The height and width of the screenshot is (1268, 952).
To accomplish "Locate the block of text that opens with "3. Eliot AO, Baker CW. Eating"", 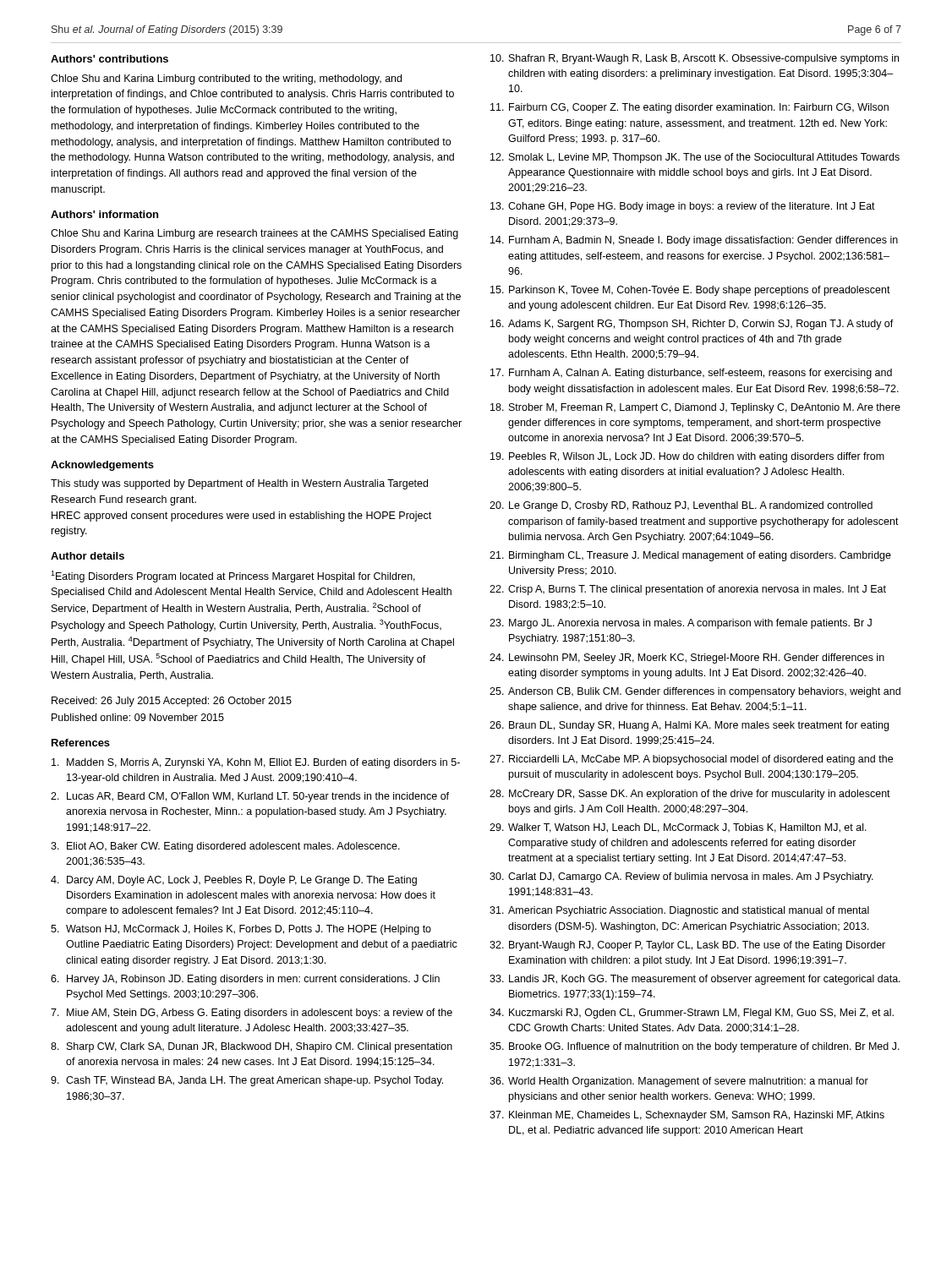I will tap(257, 854).
